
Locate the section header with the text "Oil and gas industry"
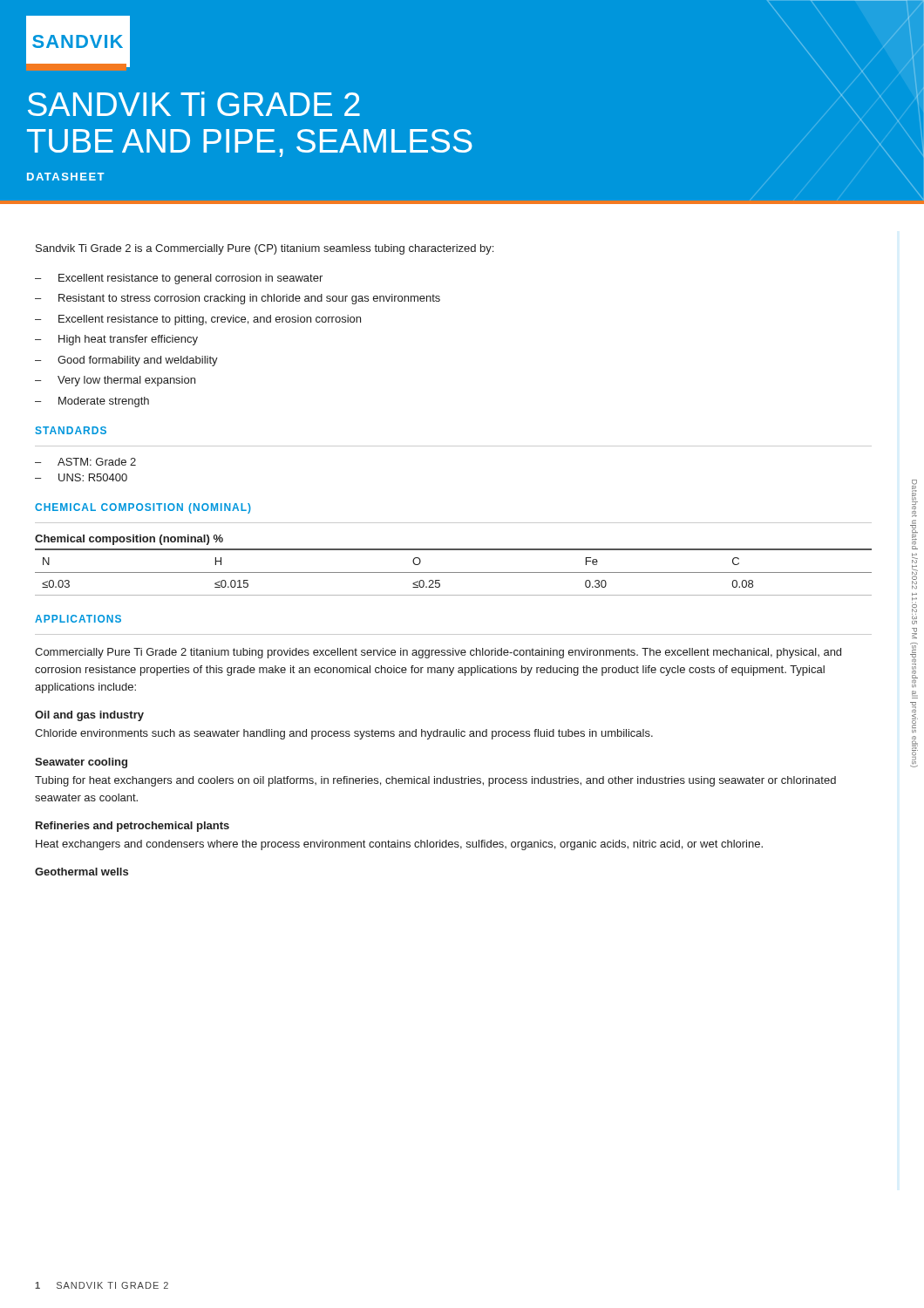89,715
